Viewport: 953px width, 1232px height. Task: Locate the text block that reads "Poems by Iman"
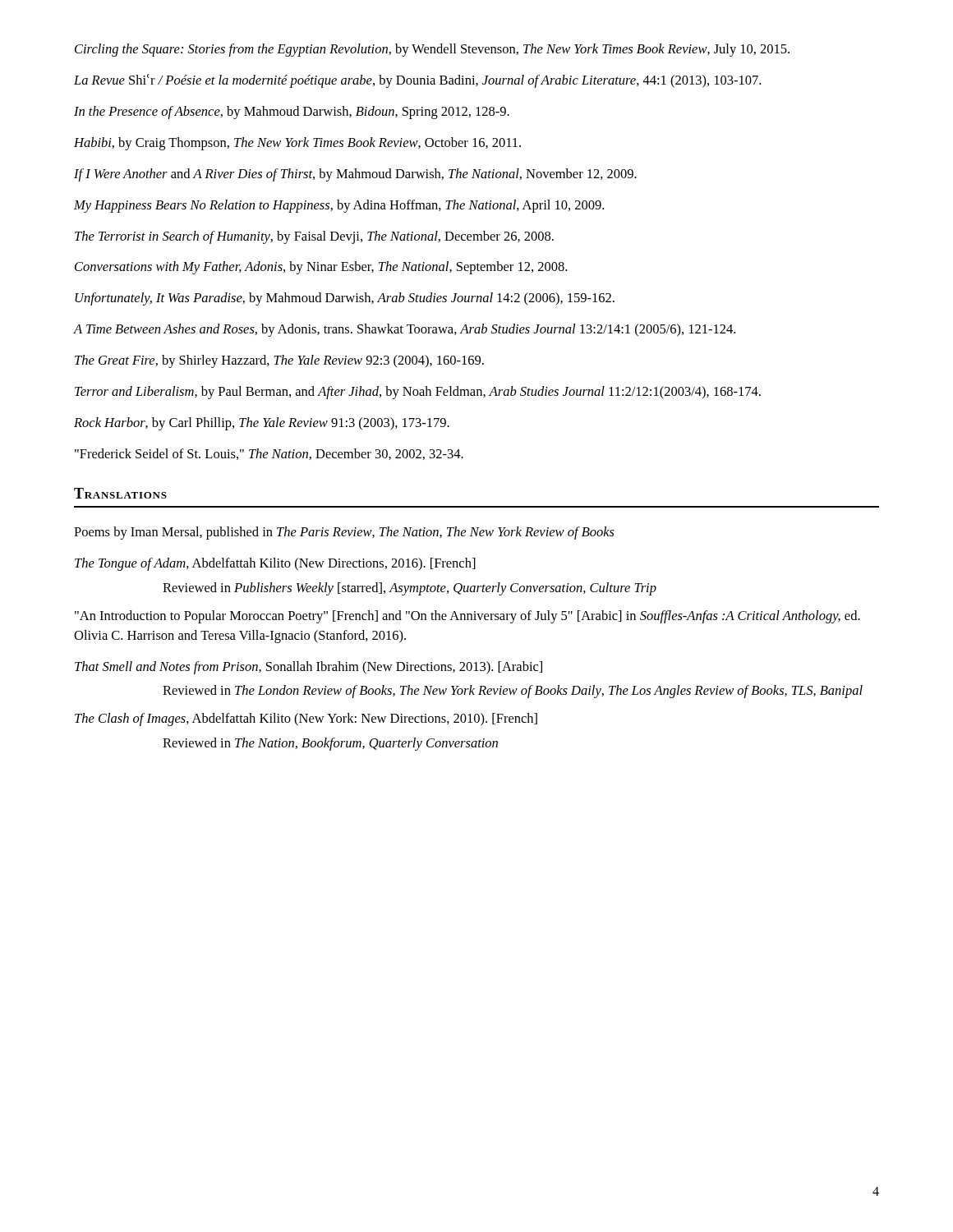[344, 532]
